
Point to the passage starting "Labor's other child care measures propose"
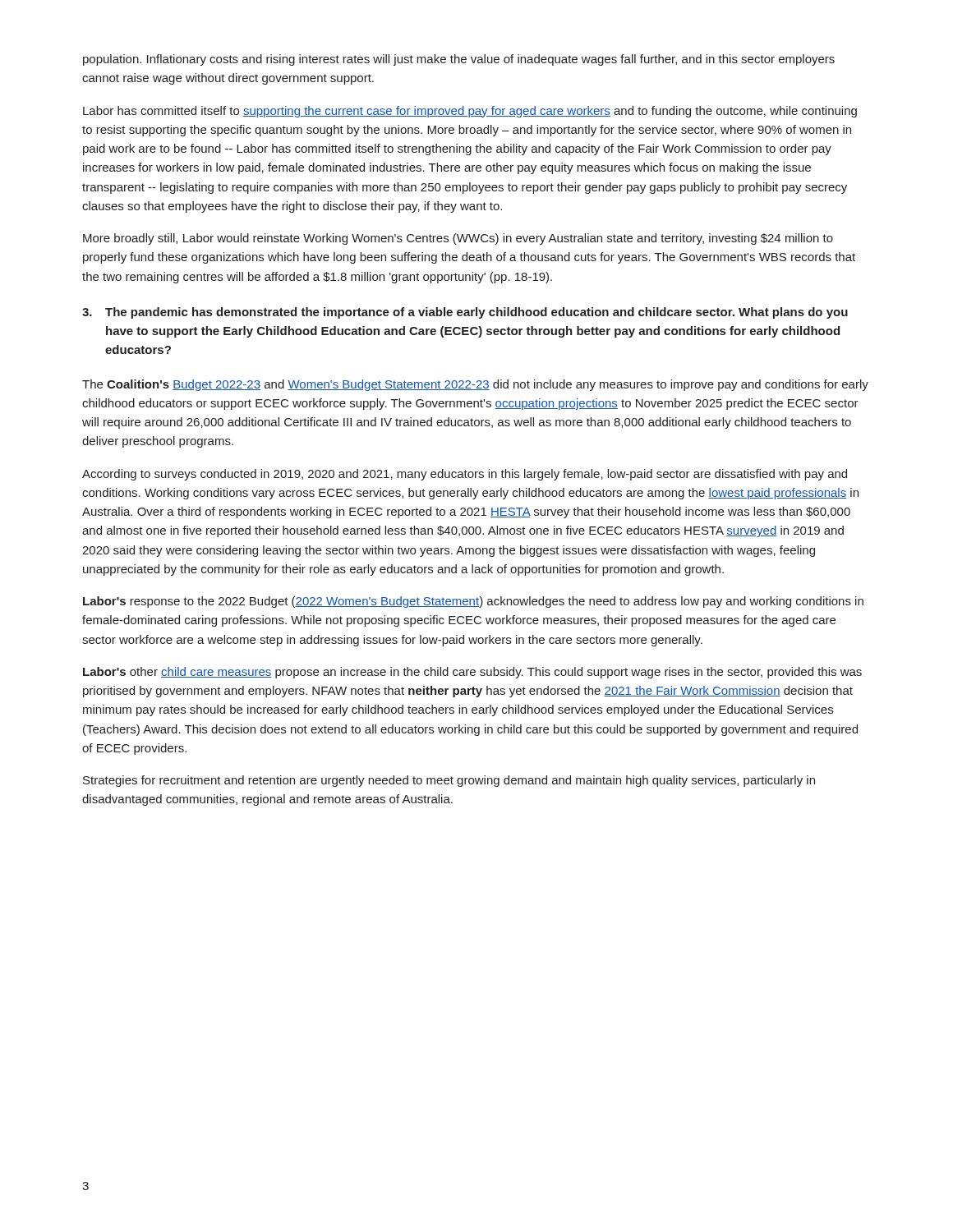(476, 710)
